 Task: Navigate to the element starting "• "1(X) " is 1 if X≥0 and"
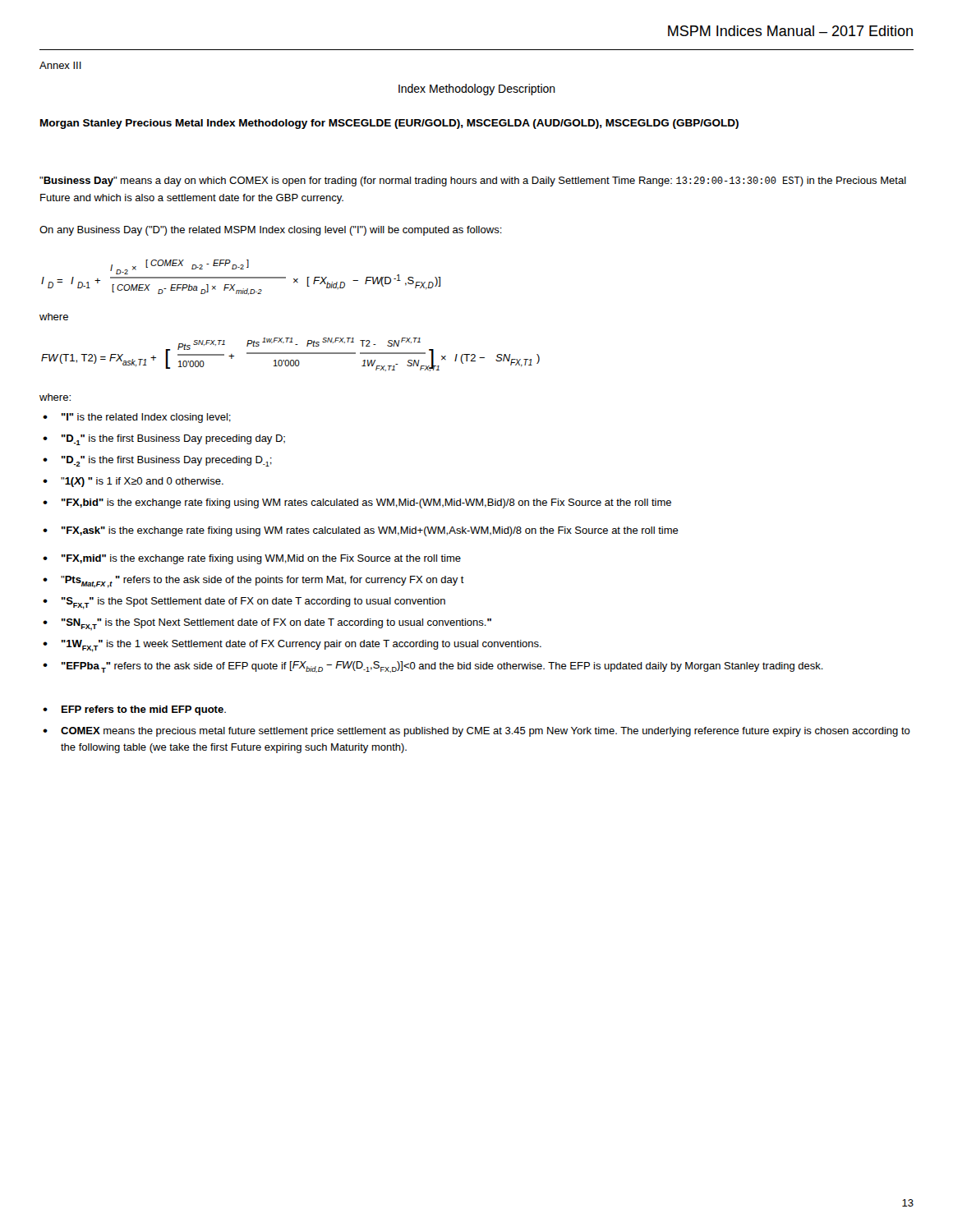pyautogui.click(x=132, y=481)
